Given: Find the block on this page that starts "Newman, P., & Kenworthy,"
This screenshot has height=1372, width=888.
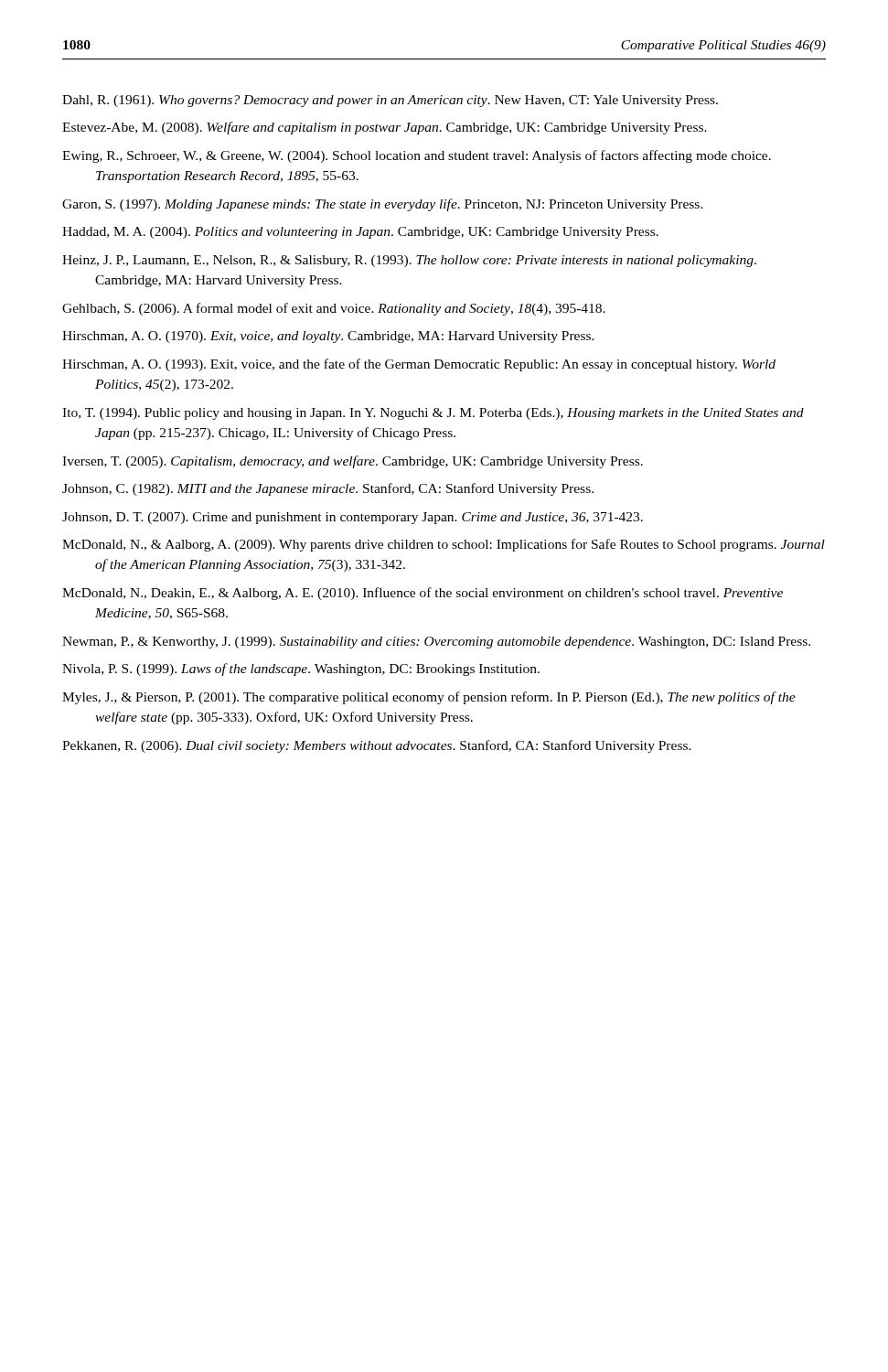Looking at the screenshot, I should 437,641.
